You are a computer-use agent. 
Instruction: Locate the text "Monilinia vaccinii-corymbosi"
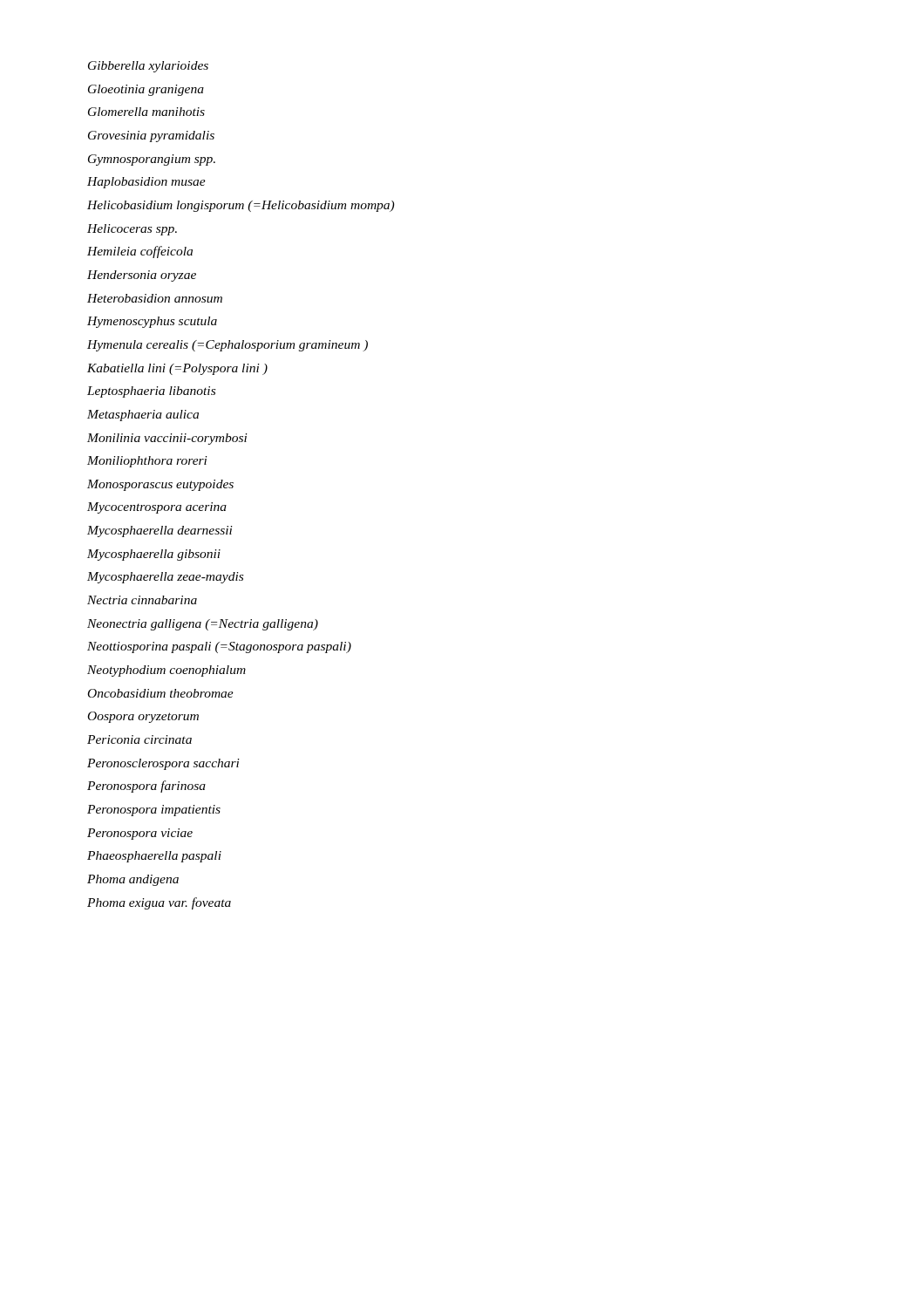click(x=167, y=437)
